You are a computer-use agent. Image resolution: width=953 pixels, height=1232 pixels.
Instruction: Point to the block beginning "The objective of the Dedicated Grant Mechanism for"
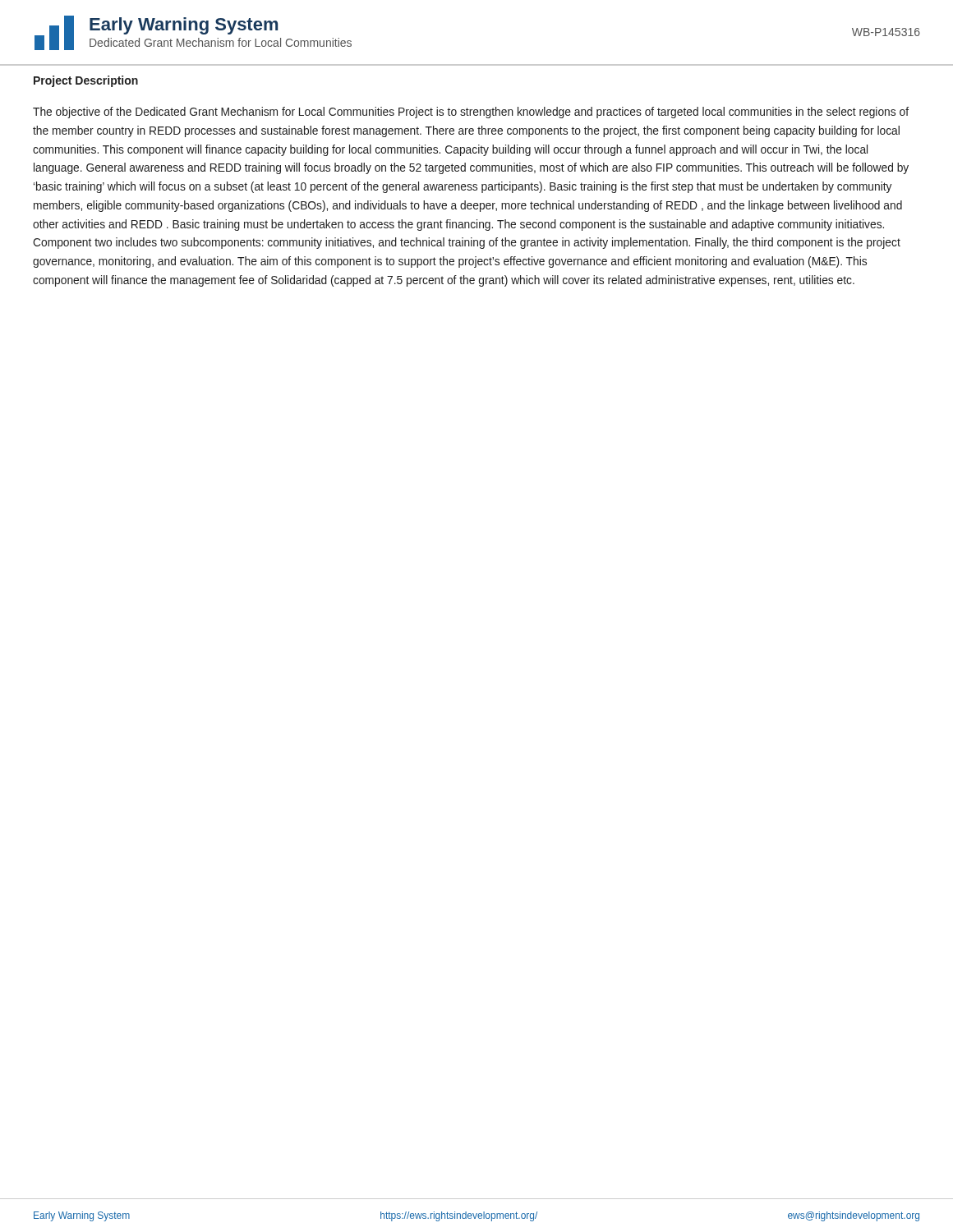471,196
